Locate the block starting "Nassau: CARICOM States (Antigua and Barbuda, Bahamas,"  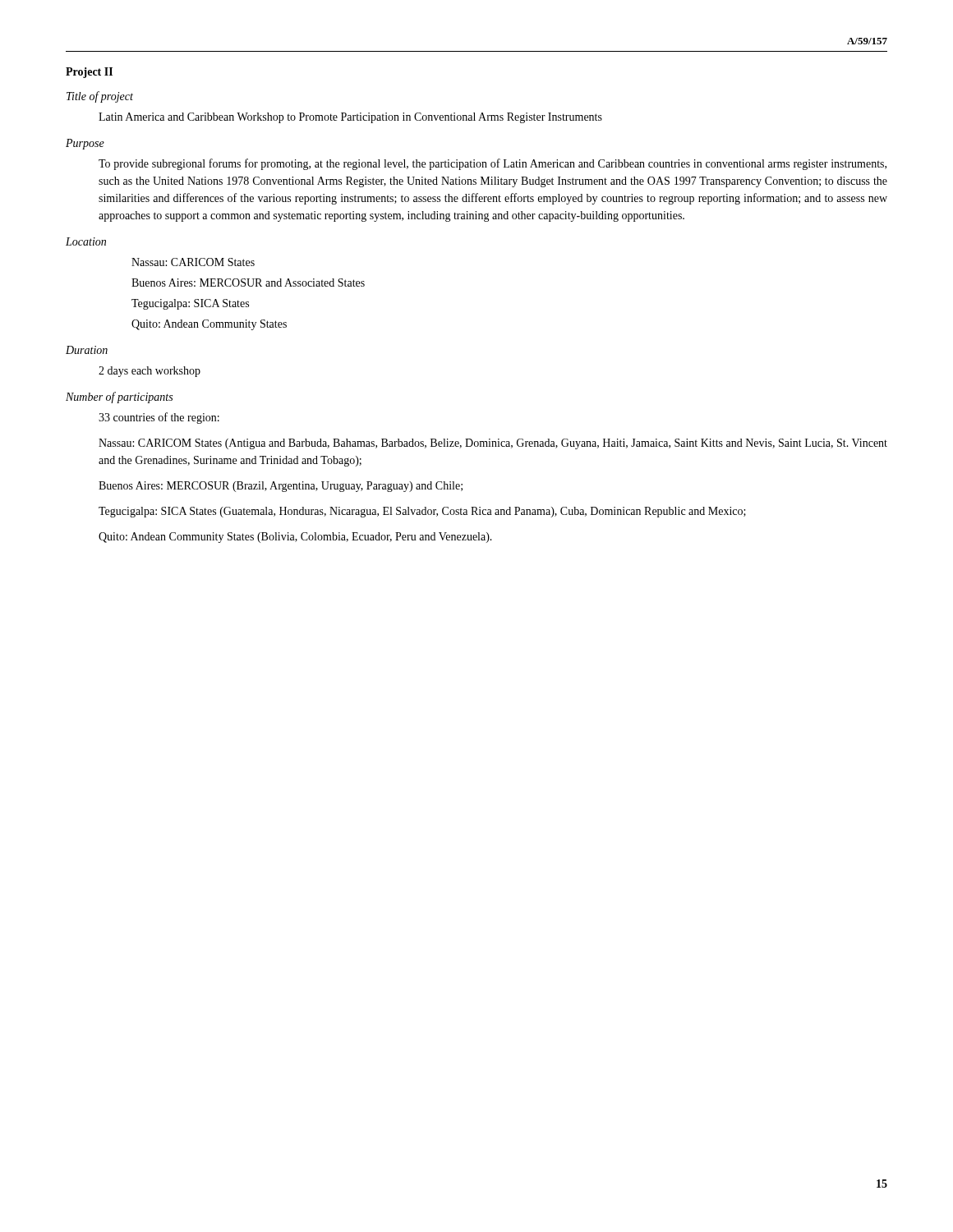point(493,452)
